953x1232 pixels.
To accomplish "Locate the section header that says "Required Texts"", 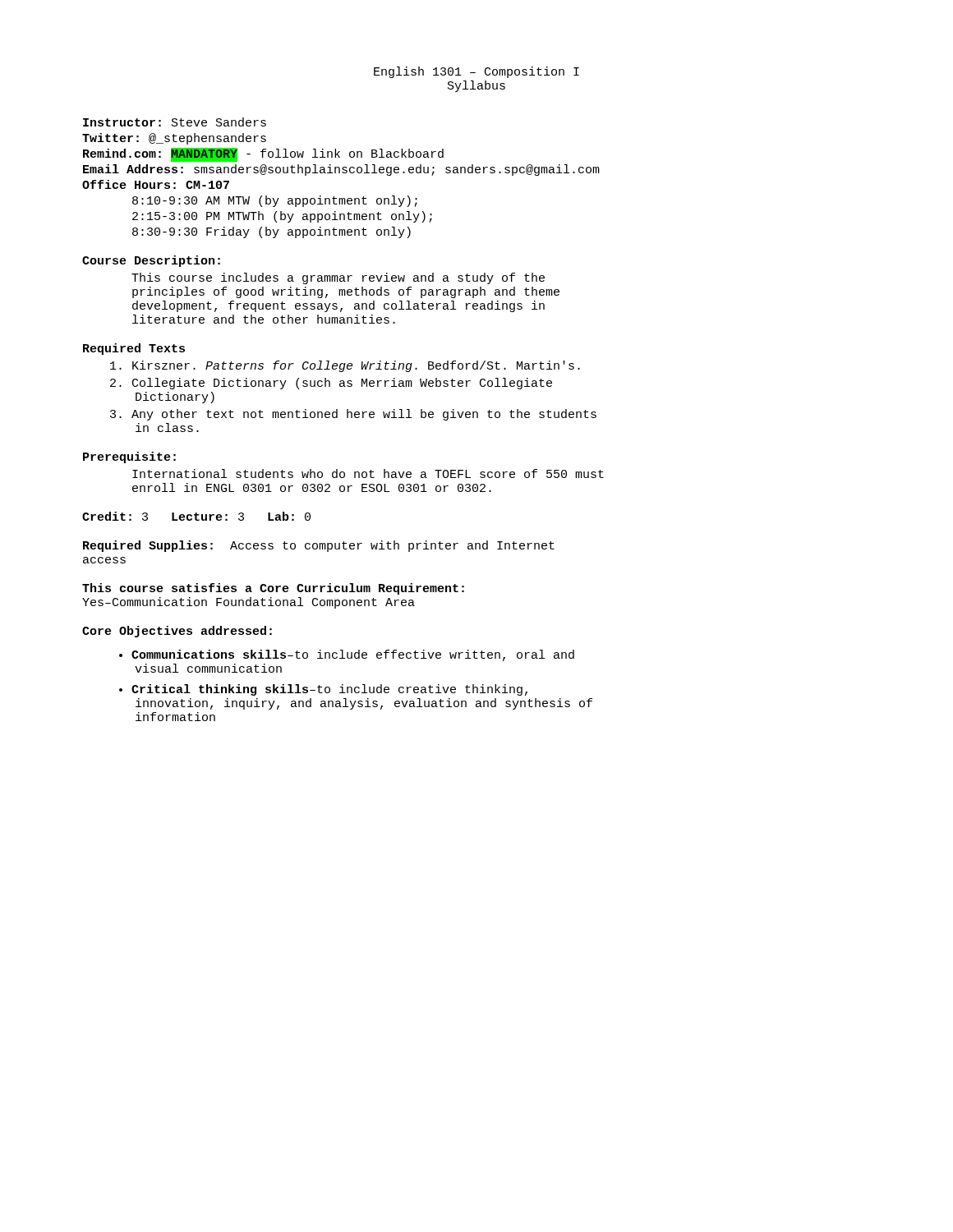I will tap(134, 349).
